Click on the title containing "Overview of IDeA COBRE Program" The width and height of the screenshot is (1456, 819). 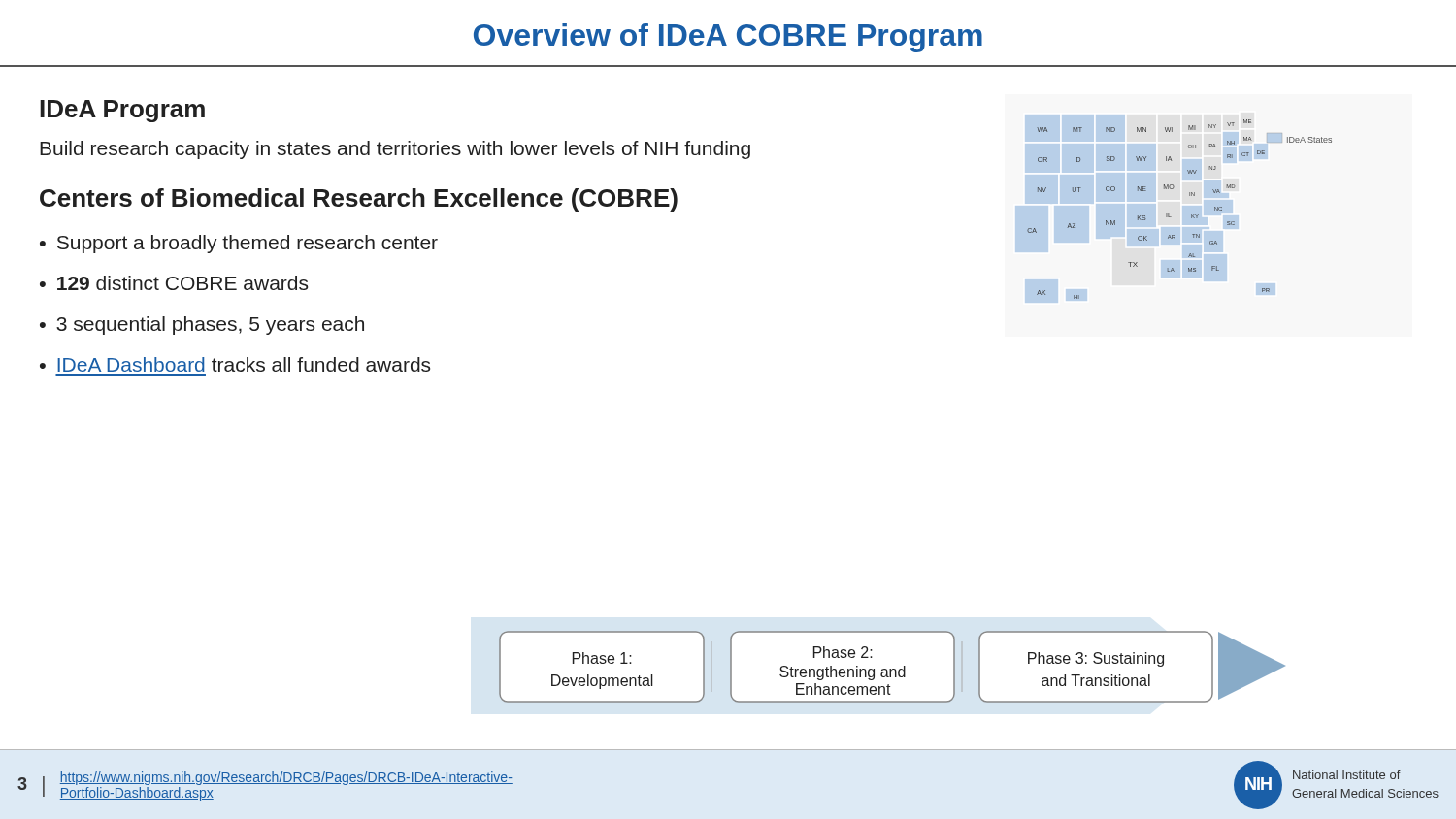(728, 35)
